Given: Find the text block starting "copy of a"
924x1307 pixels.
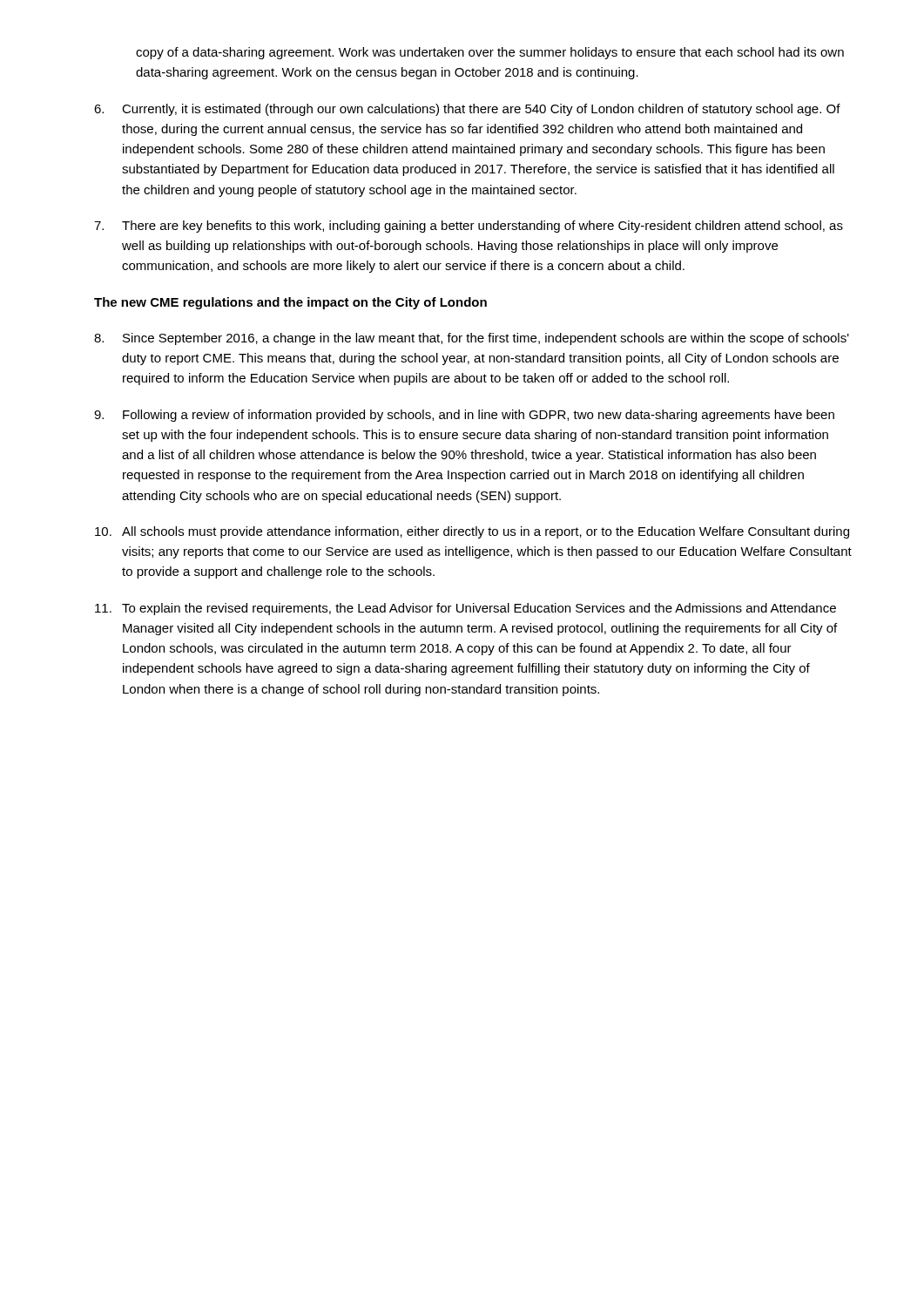Looking at the screenshot, I should coord(490,62).
